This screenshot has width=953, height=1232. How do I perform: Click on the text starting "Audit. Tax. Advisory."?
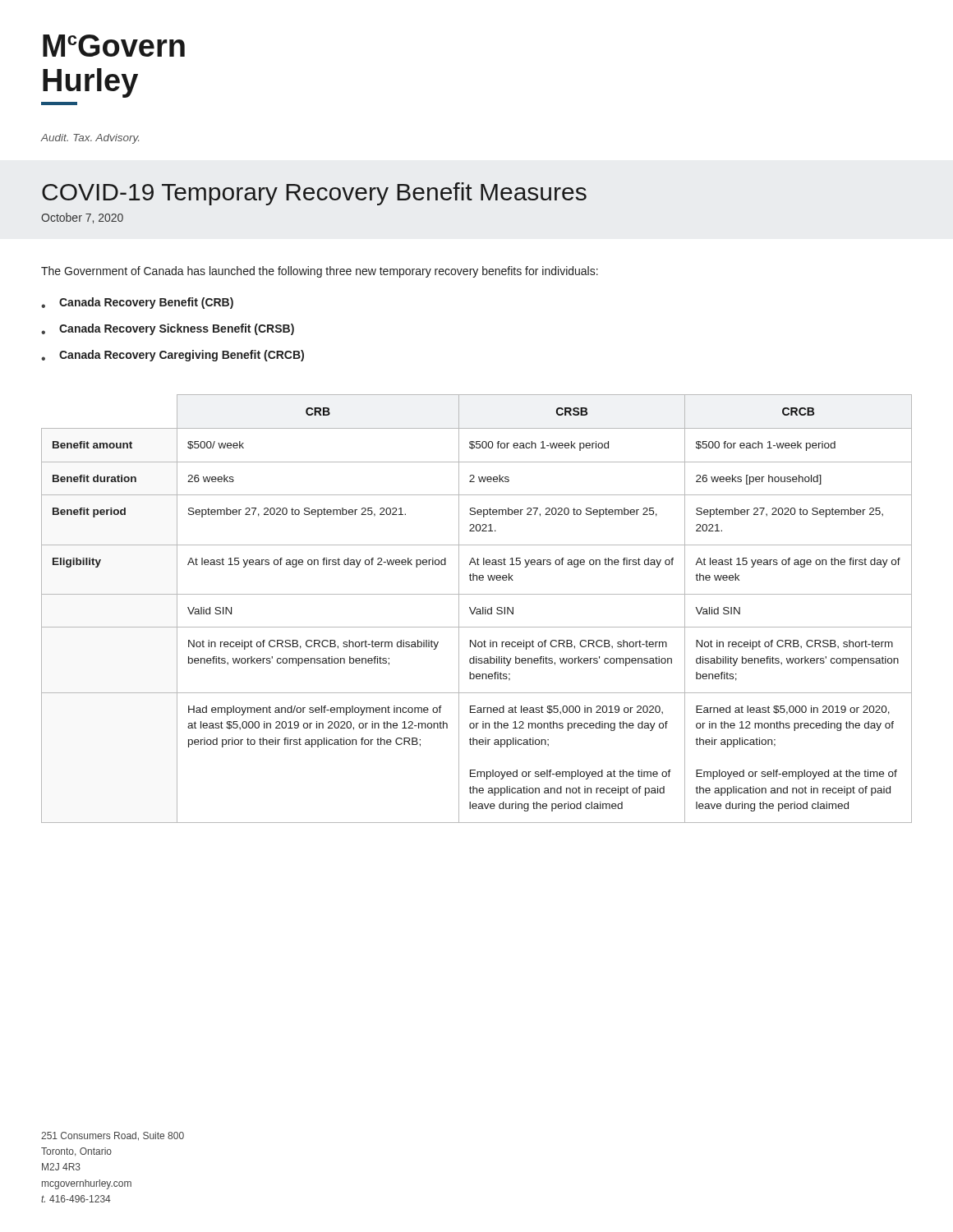[x=91, y=138]
